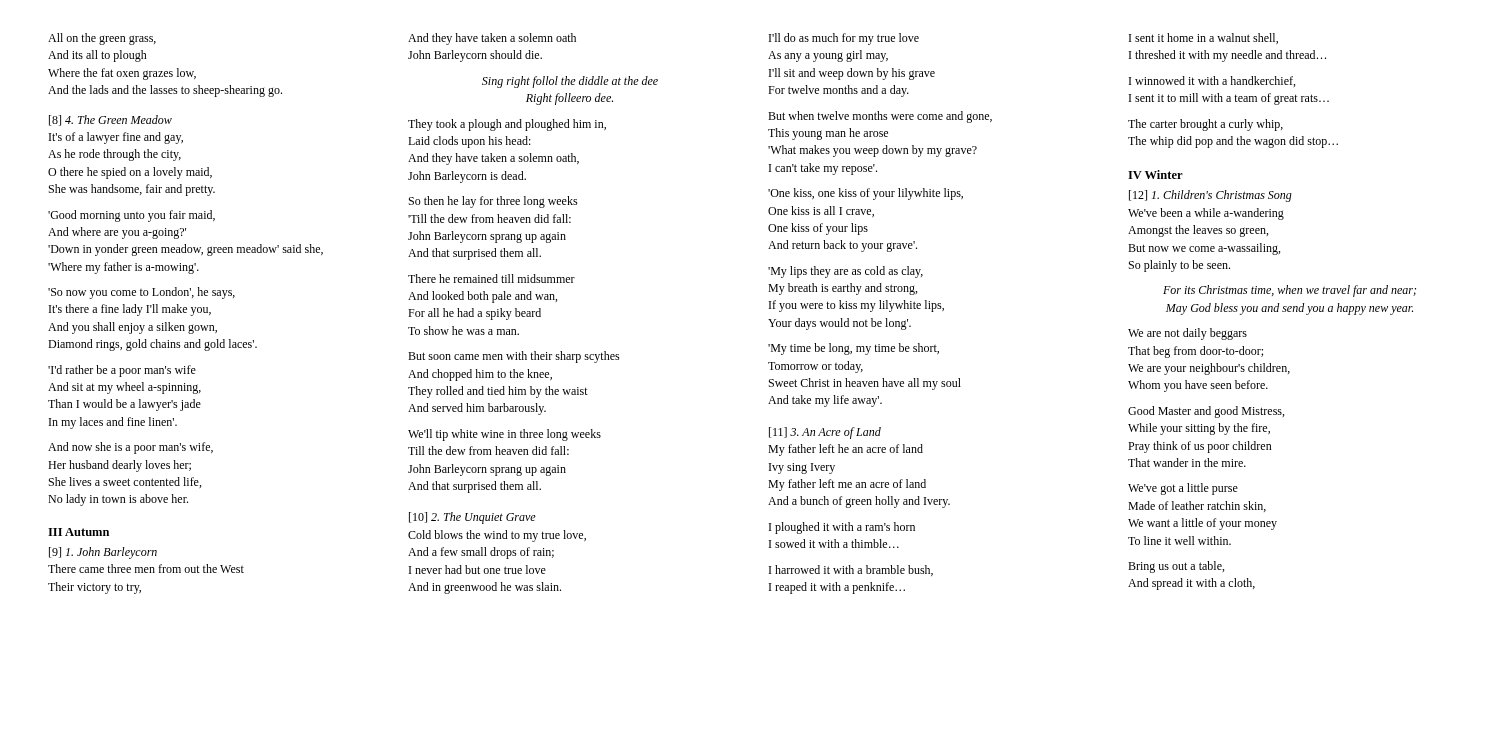Locate the section header with the text "IV Winter"
1500x744 pixels.
click(1155, 175)
